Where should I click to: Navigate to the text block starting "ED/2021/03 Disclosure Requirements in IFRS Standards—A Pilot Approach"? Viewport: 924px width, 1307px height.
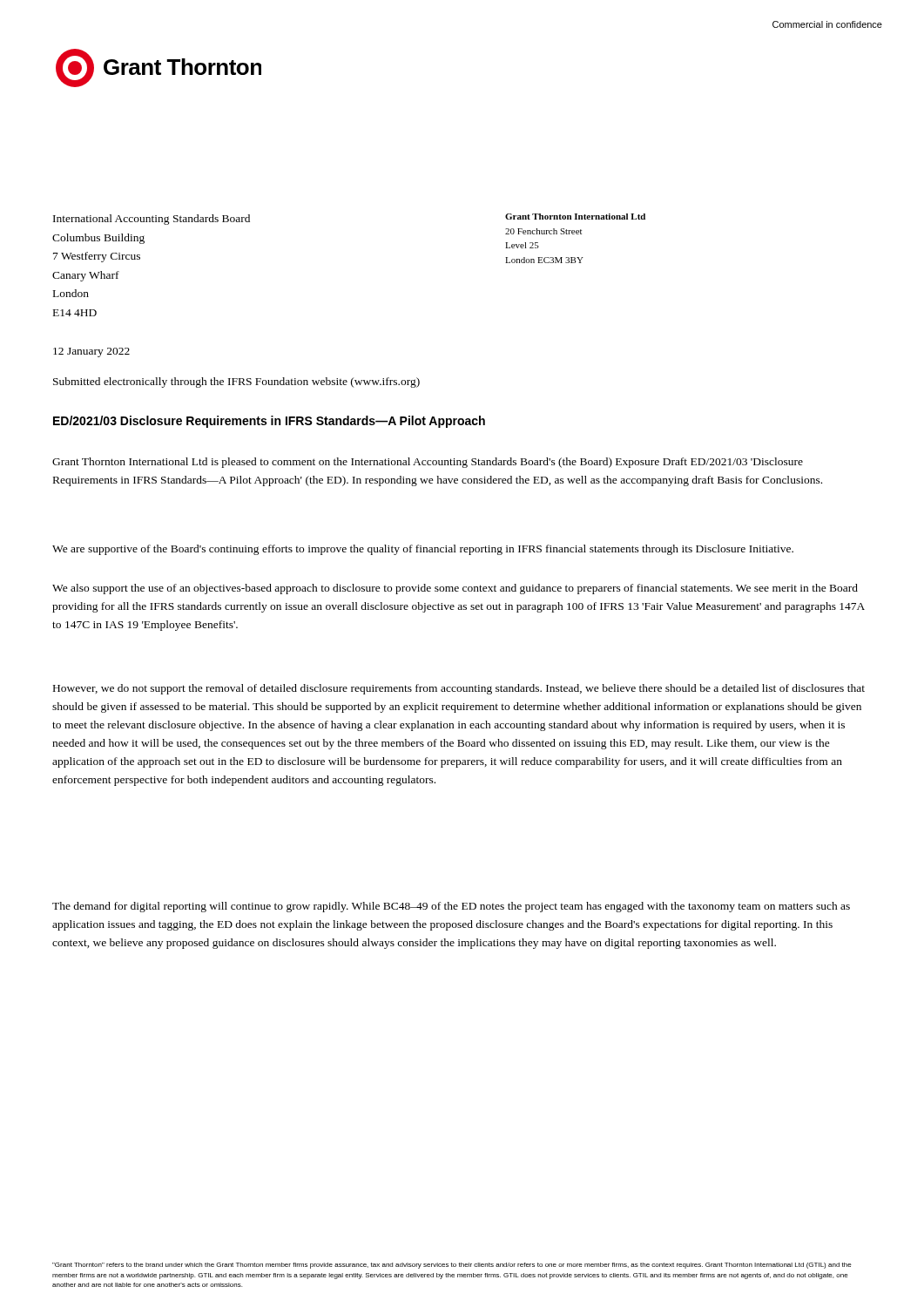(269, 421)
